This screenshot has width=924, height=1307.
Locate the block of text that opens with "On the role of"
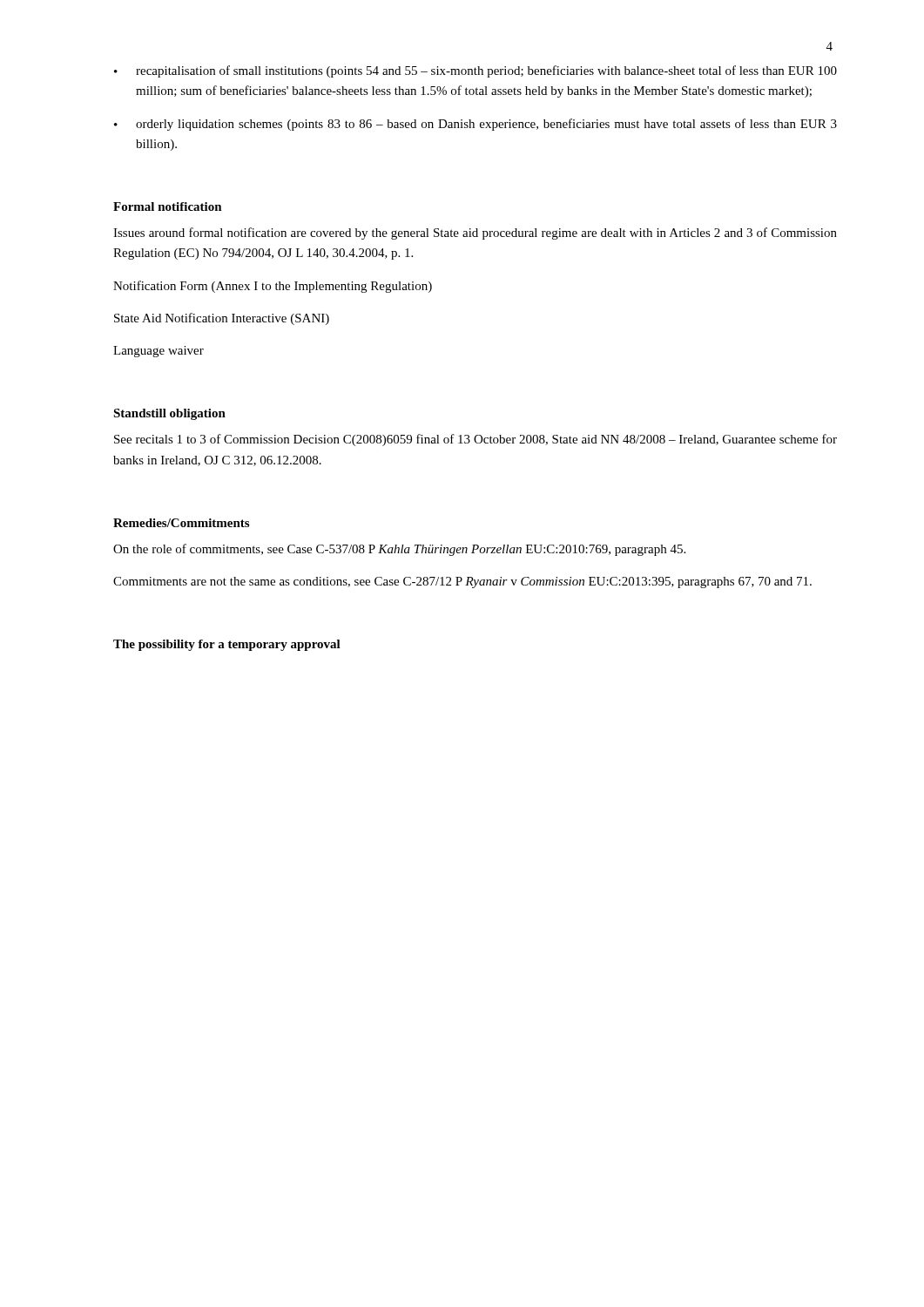coord(400,549)
